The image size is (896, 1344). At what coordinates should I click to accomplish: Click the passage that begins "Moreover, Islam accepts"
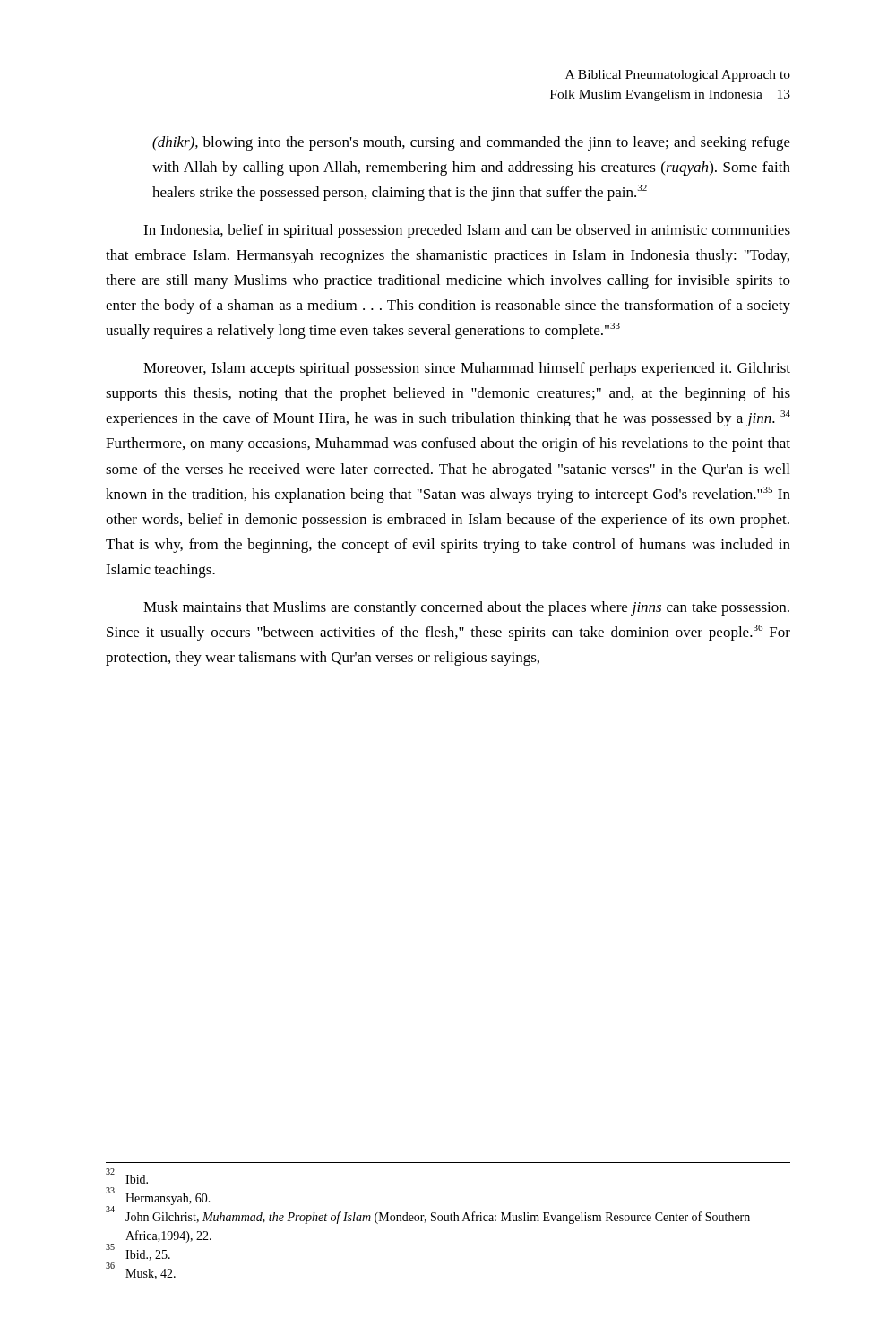coord(448,469)
